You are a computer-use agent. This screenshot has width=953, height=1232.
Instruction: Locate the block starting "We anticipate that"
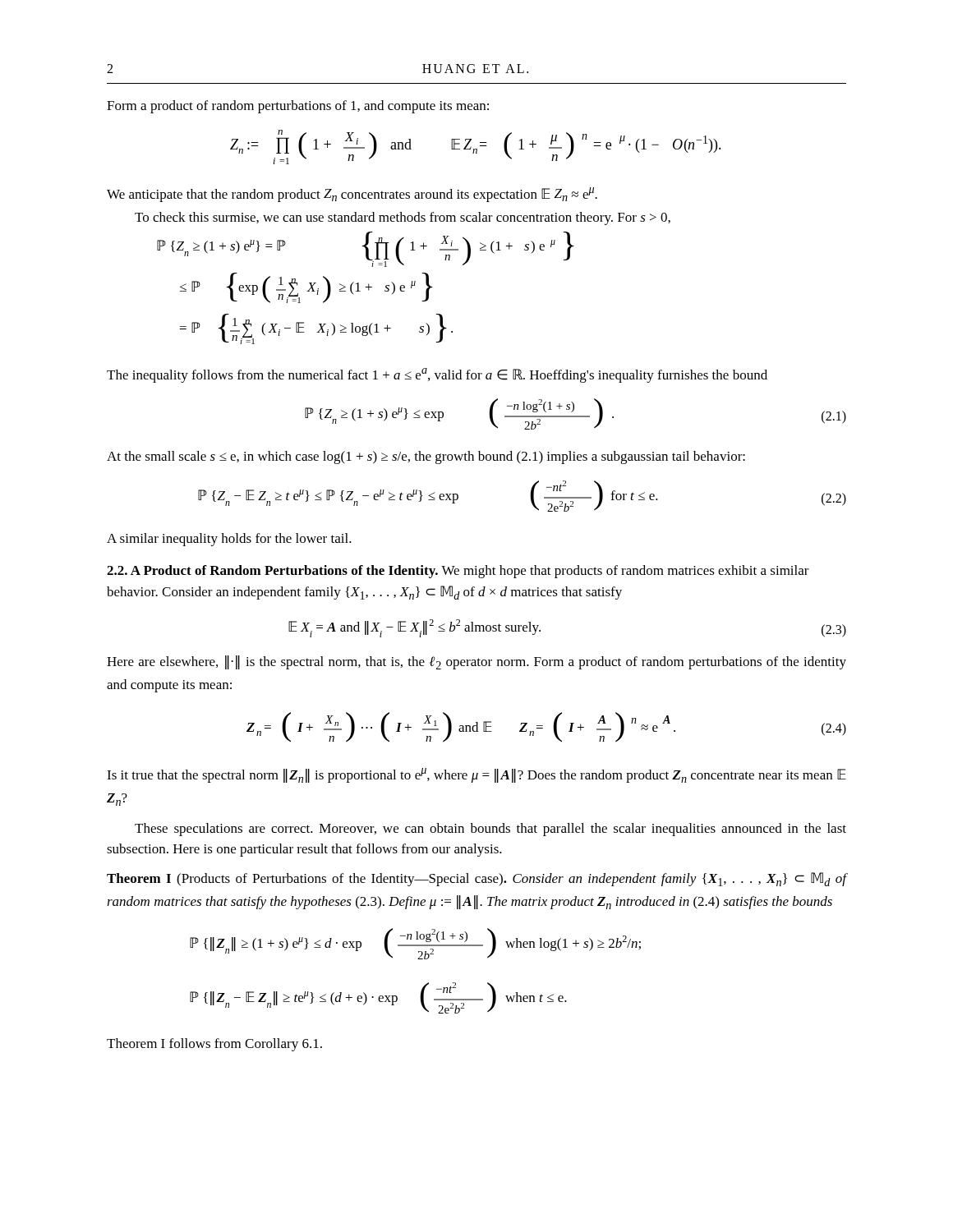[352, 193]
